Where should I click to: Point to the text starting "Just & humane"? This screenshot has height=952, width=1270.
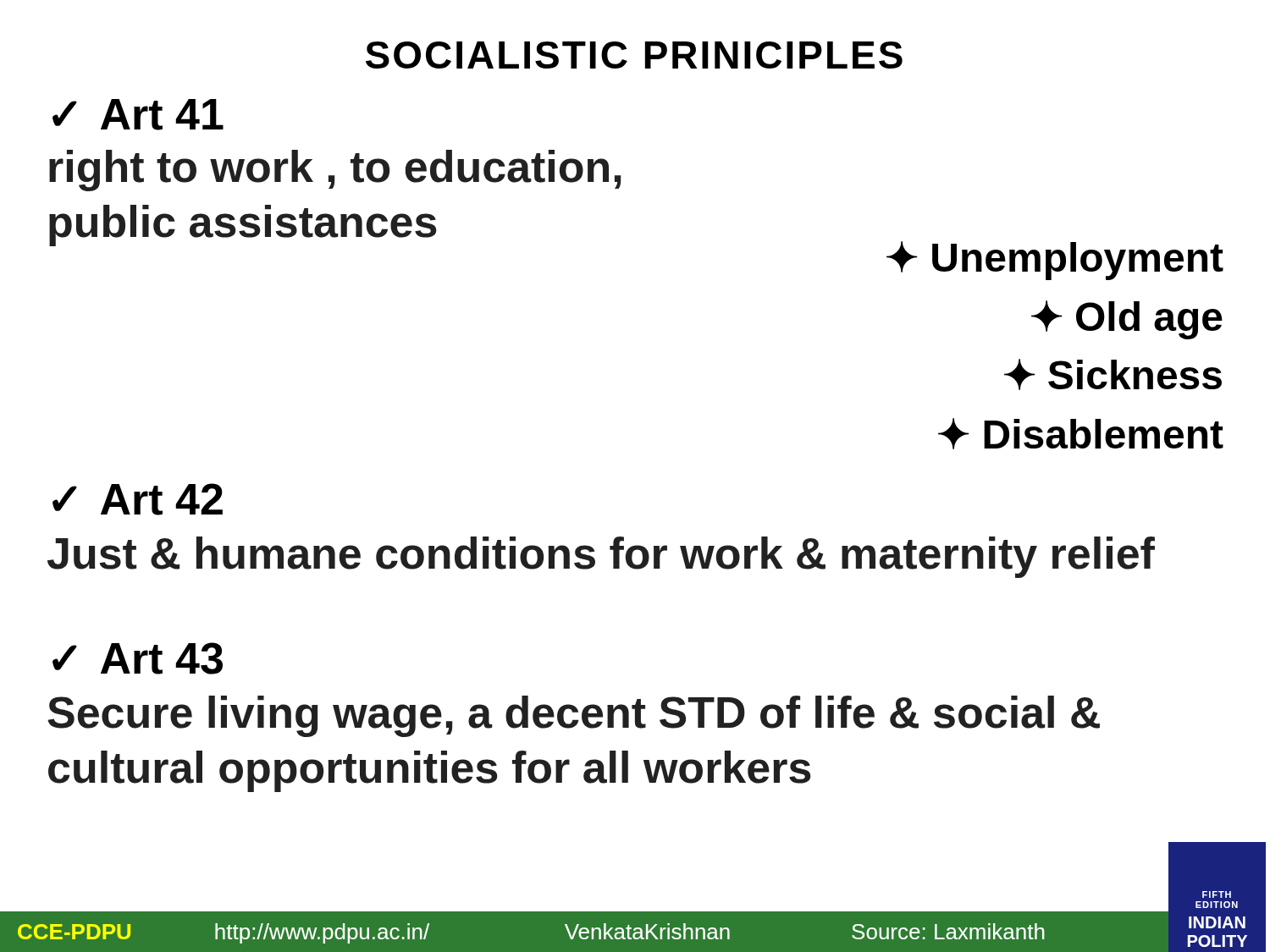pos(601,553)
